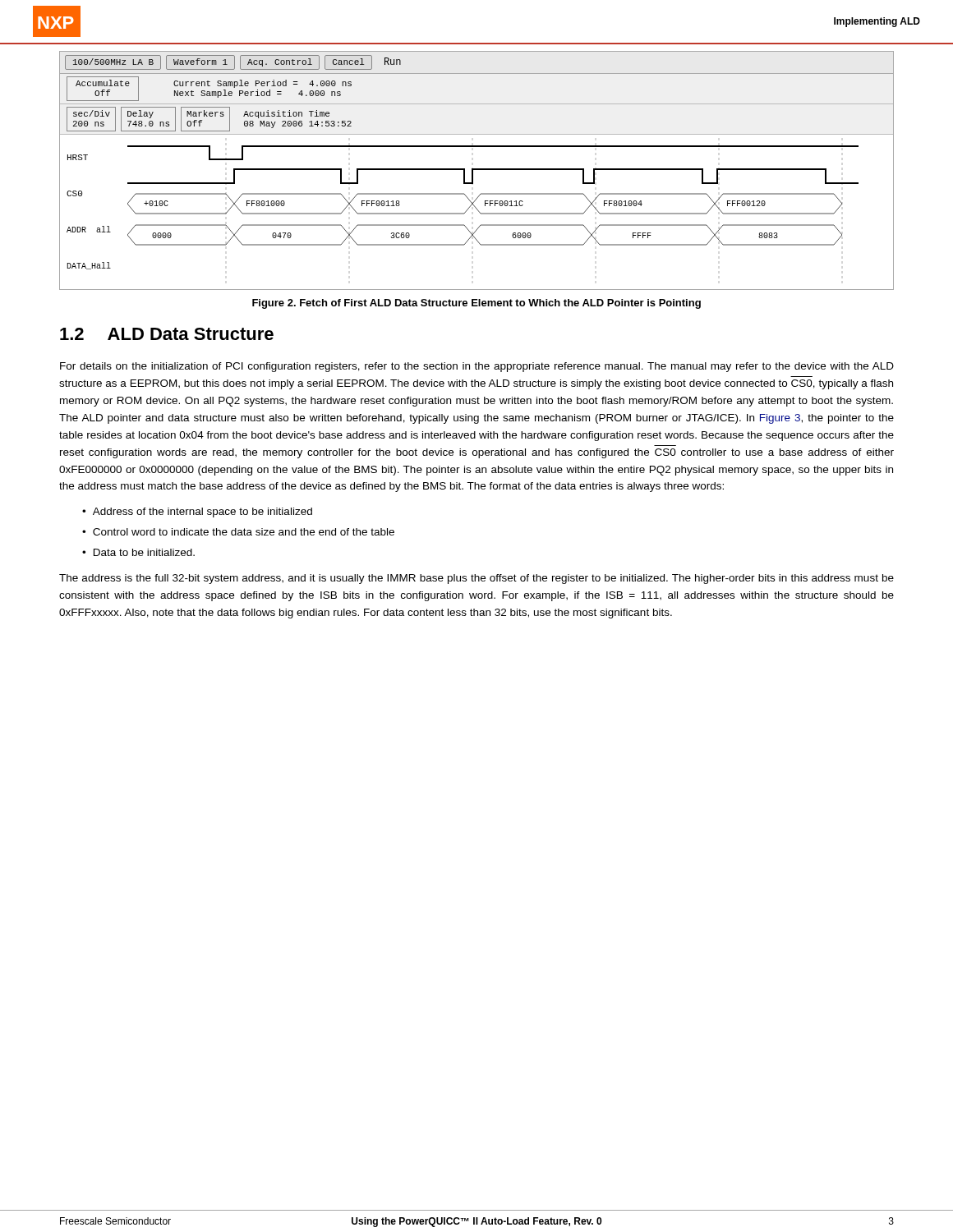Navigate to the passage starting "1.2ALD Data Structure"
Image resolution: width=953 pixels, height=1232 pixels.
coord(167,334)
